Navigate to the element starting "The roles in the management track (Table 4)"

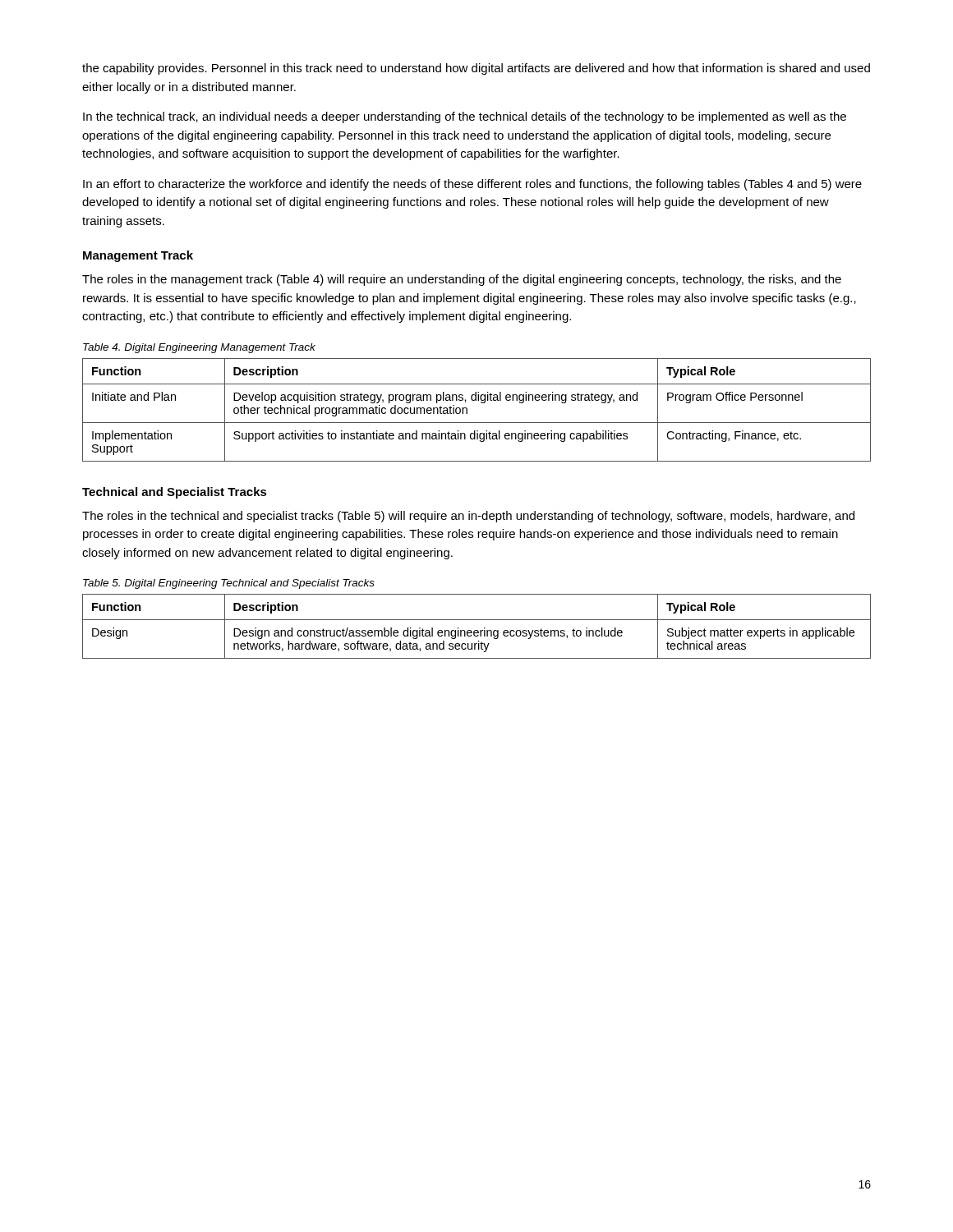(x=469, y=297)
